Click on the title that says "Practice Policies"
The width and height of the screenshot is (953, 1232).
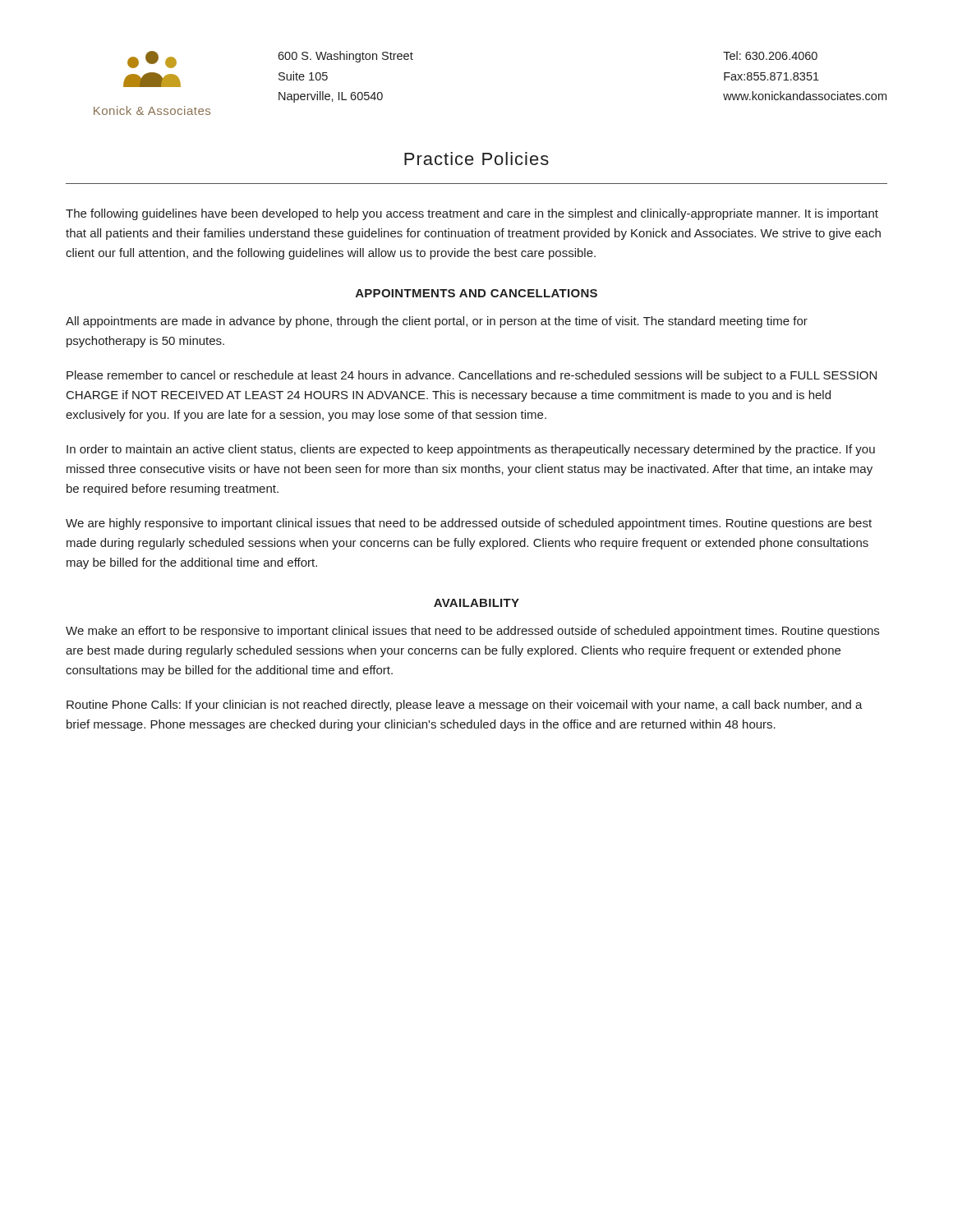coord(476,159)
